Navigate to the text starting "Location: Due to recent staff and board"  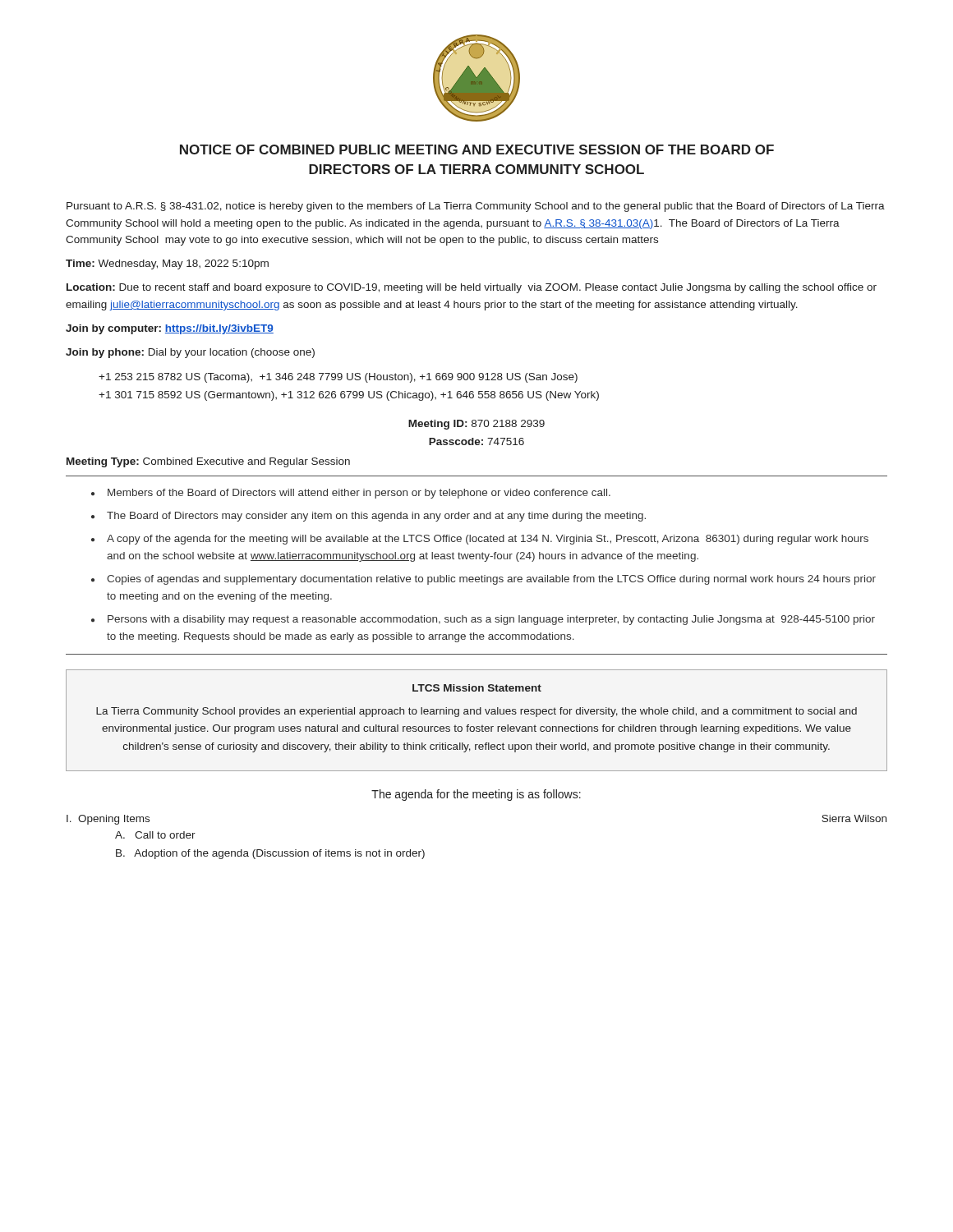point(471,296)
